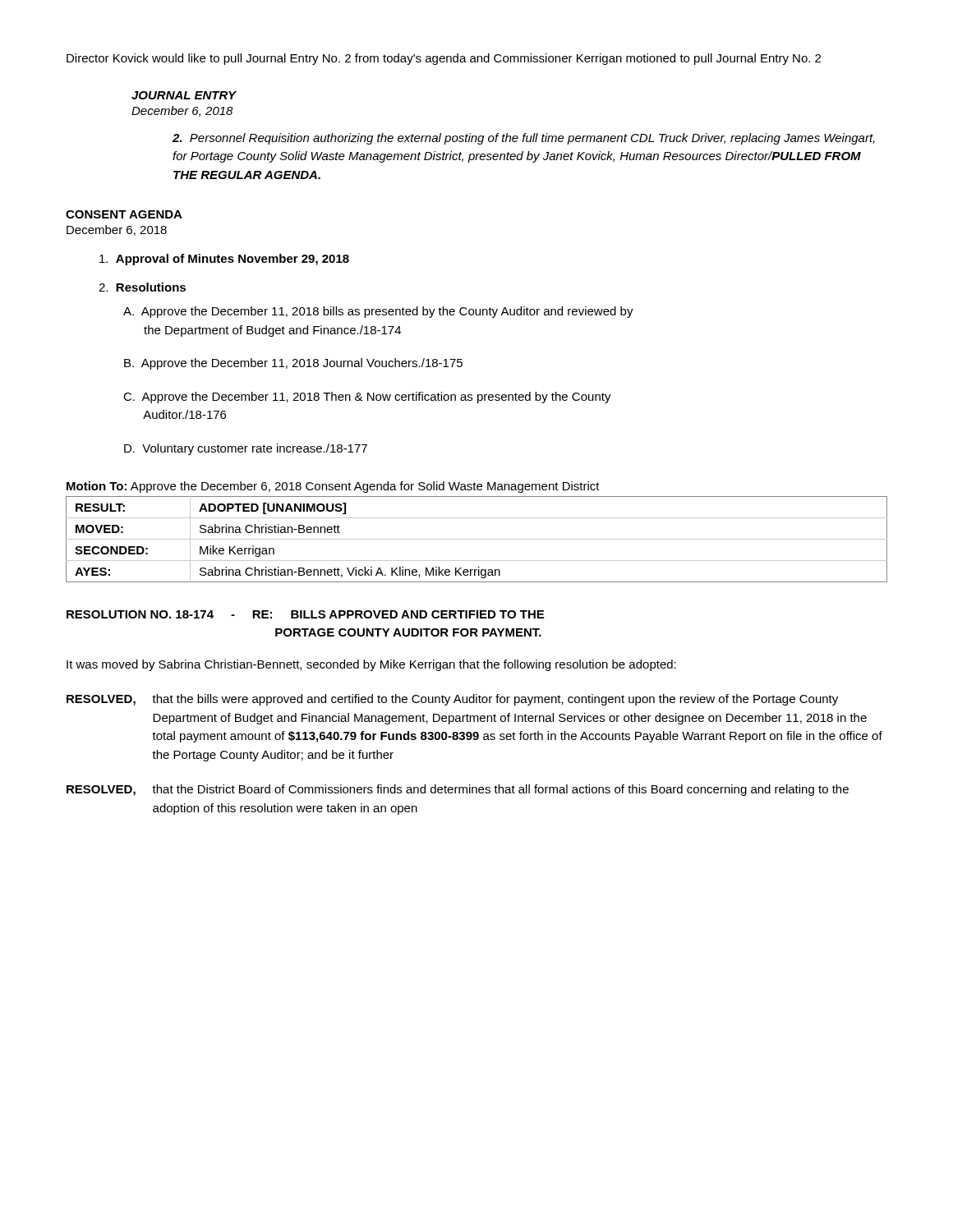Click the passage that begins "A. Approve the December 11, 2018"
953x1232 pixels.
click(378, 320)
